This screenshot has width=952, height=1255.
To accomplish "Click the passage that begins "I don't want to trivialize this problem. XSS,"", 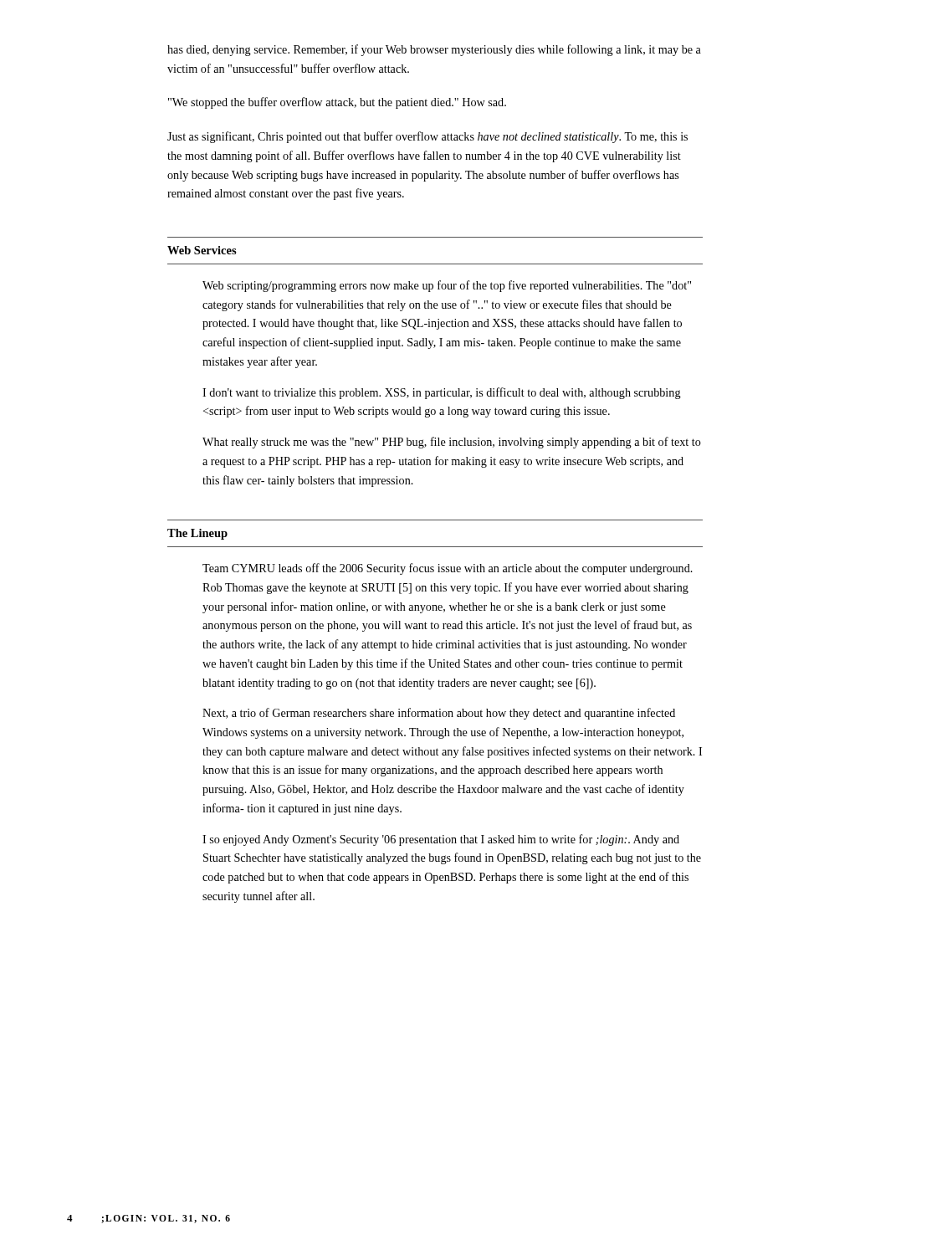I will (x=453, y=402).
